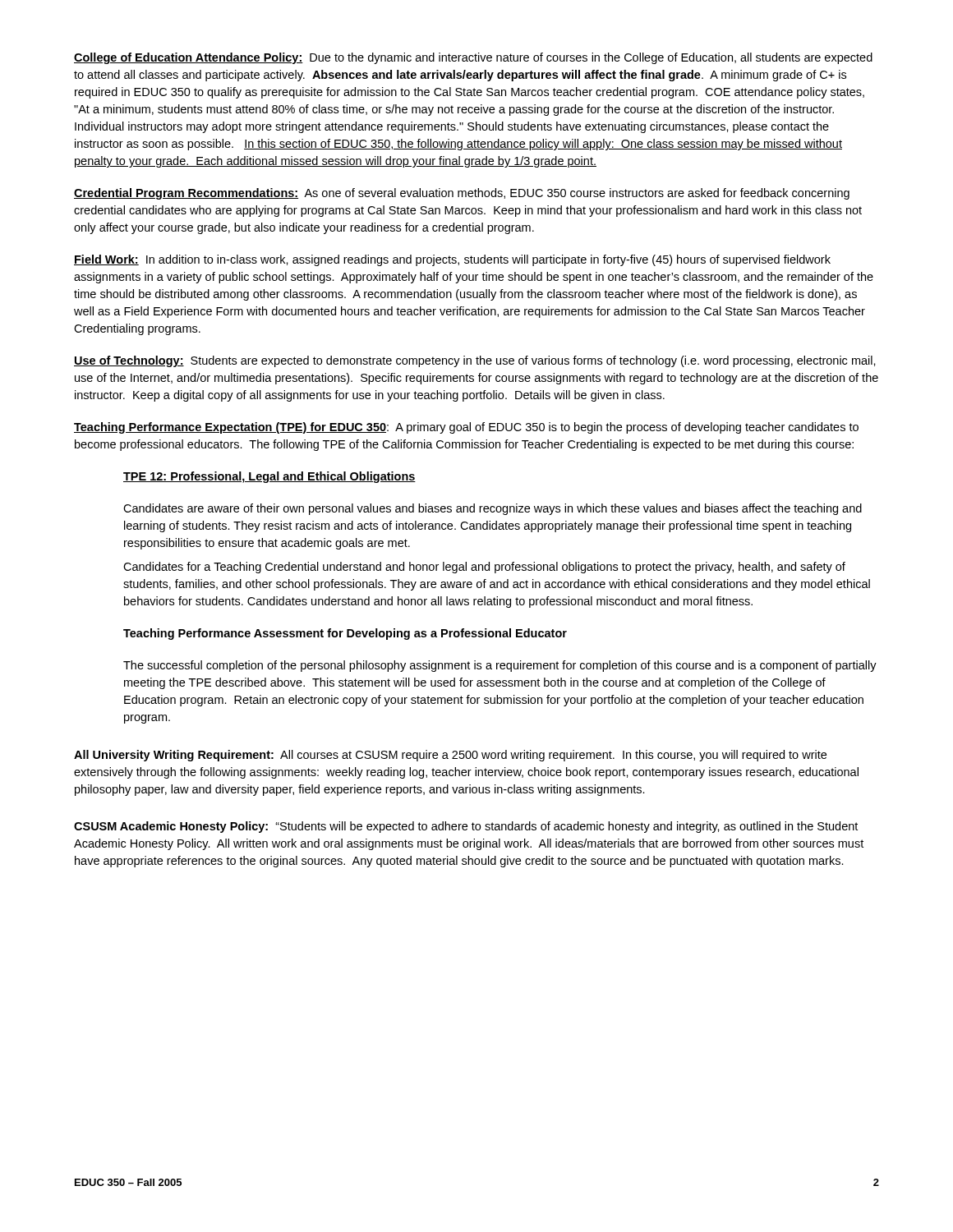Locate the block of text that opens with "CSUSM Academic Honesty Policy: “Students will be"
Image resolution: width=953 pixels, height=1232 pixels.
tap(476, 844)
